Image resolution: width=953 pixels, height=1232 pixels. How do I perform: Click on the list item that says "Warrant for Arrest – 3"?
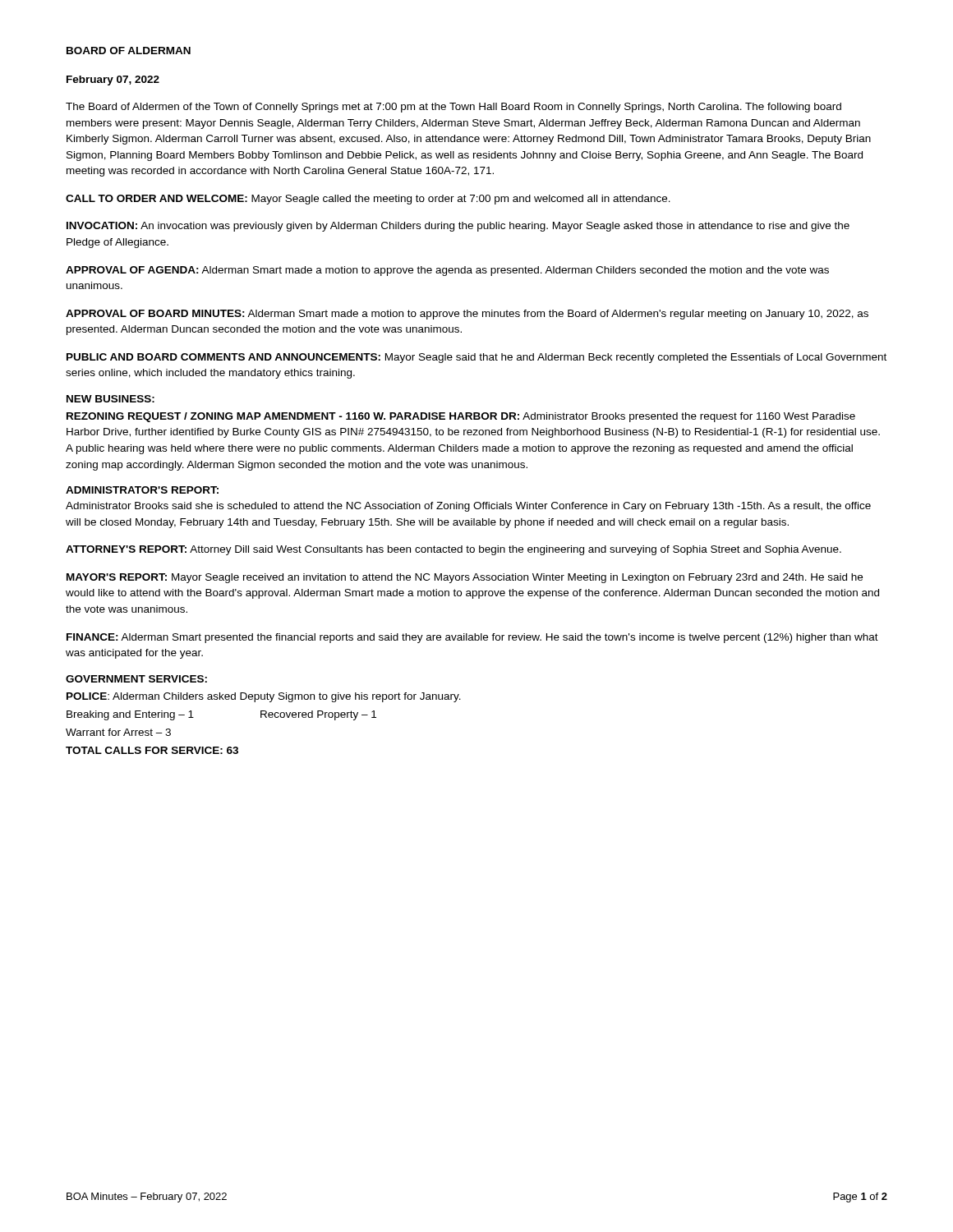pos(119,732)
